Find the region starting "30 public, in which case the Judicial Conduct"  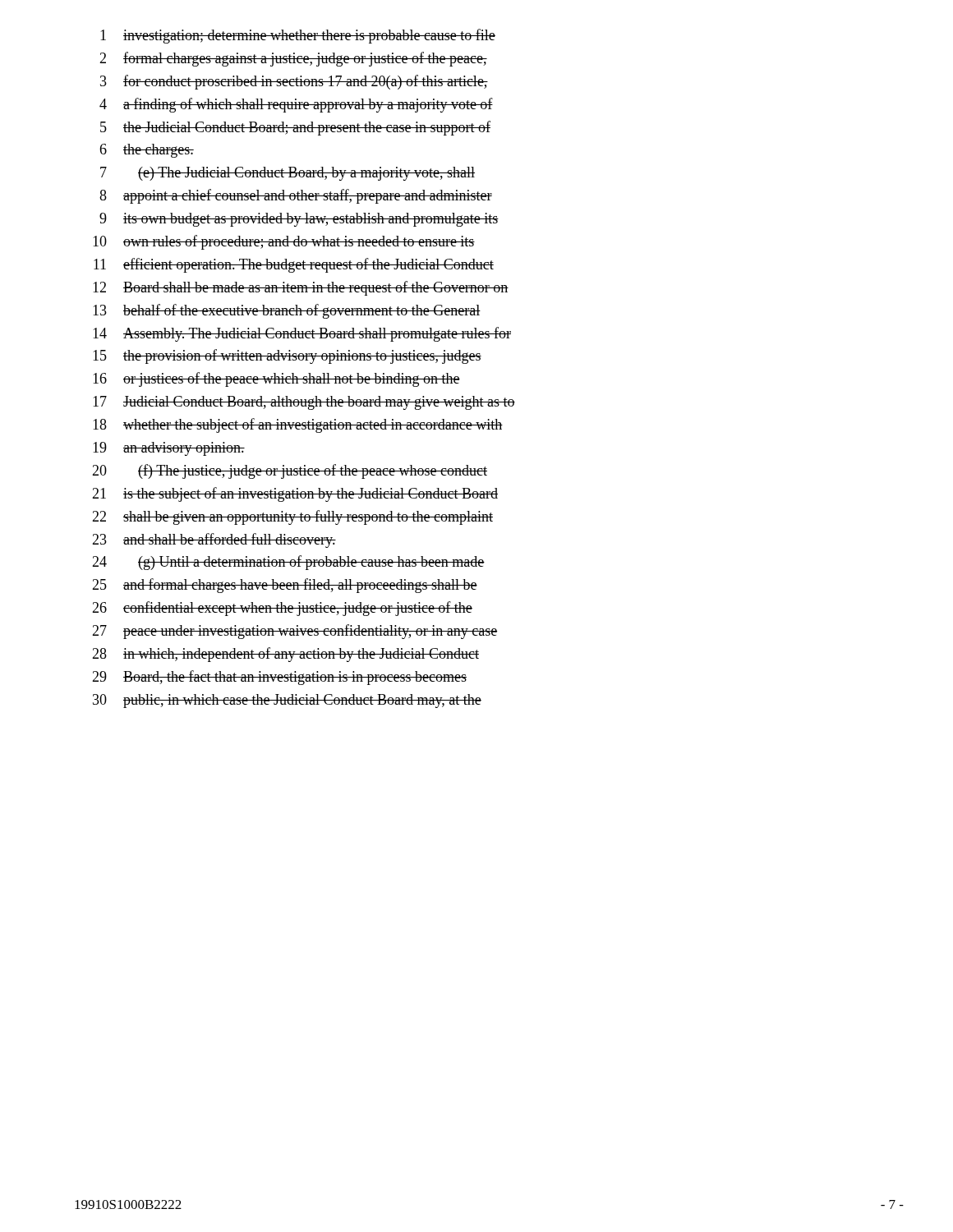click(x=278, y=700)
